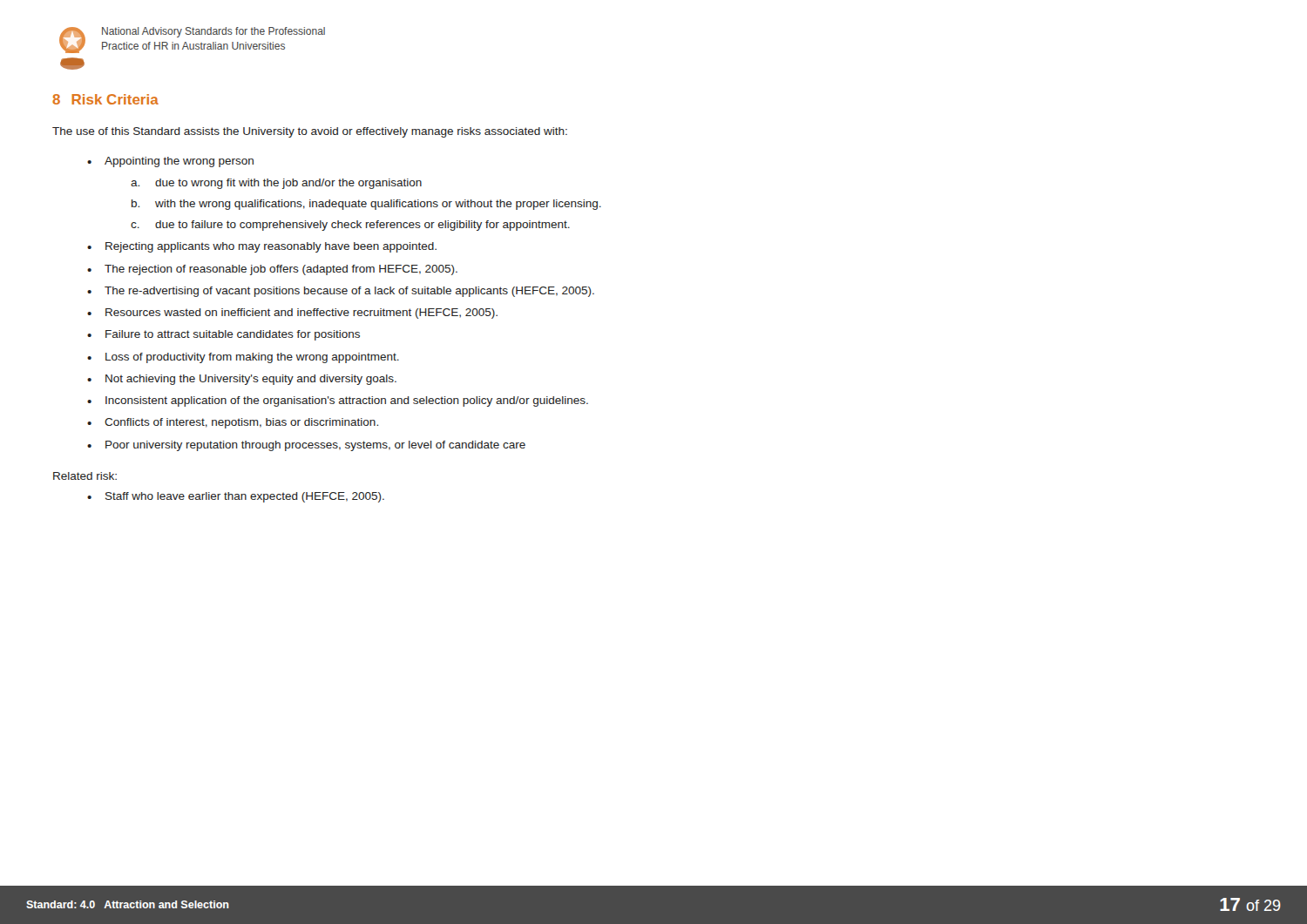This screenshot has height=924, width=1307.
Task: Click on the list item that reads "c.due to failure to comprehensively check references or"
Action: [350, 225]
